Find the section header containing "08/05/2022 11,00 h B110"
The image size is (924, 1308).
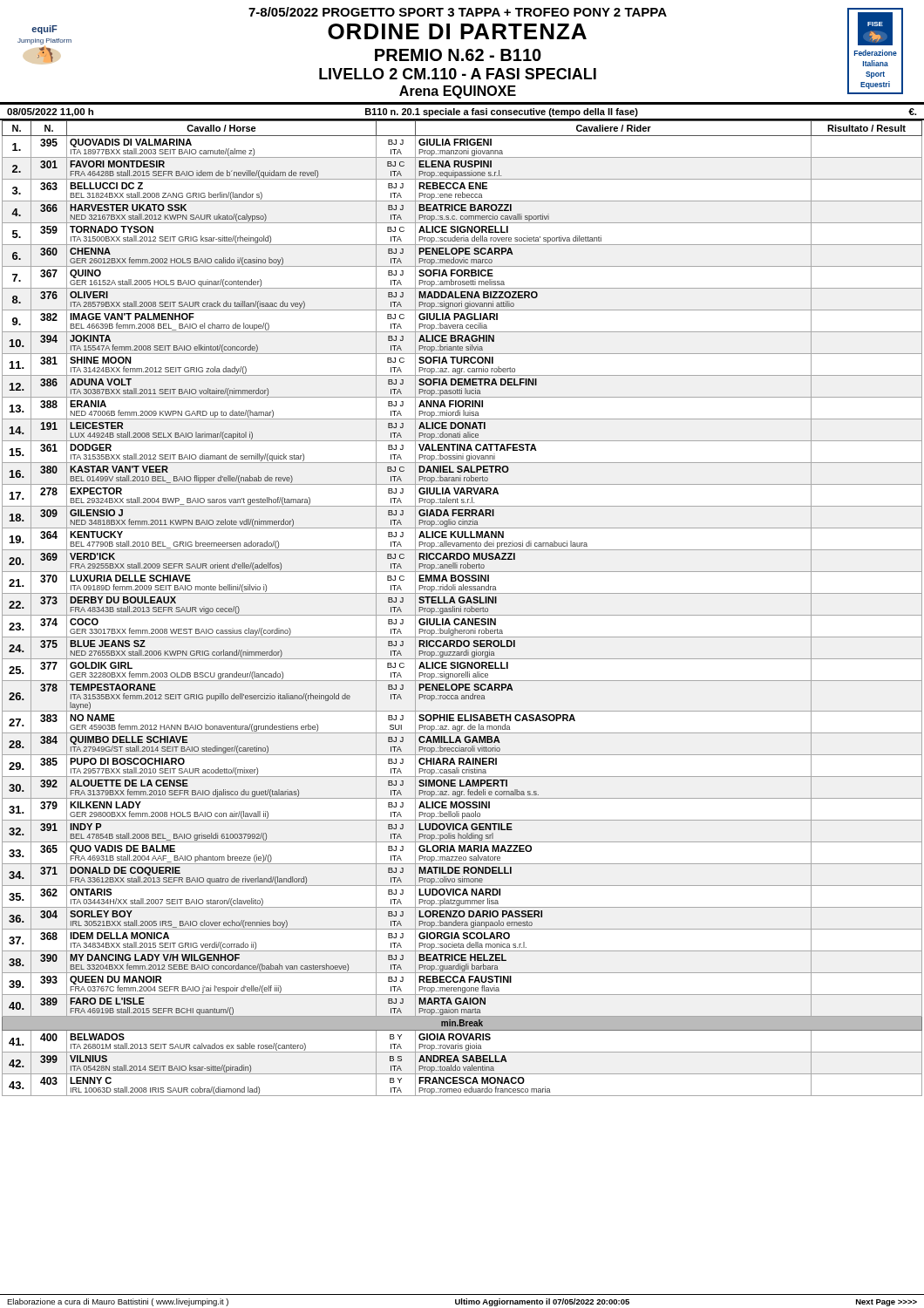click(x=462, y=112)
